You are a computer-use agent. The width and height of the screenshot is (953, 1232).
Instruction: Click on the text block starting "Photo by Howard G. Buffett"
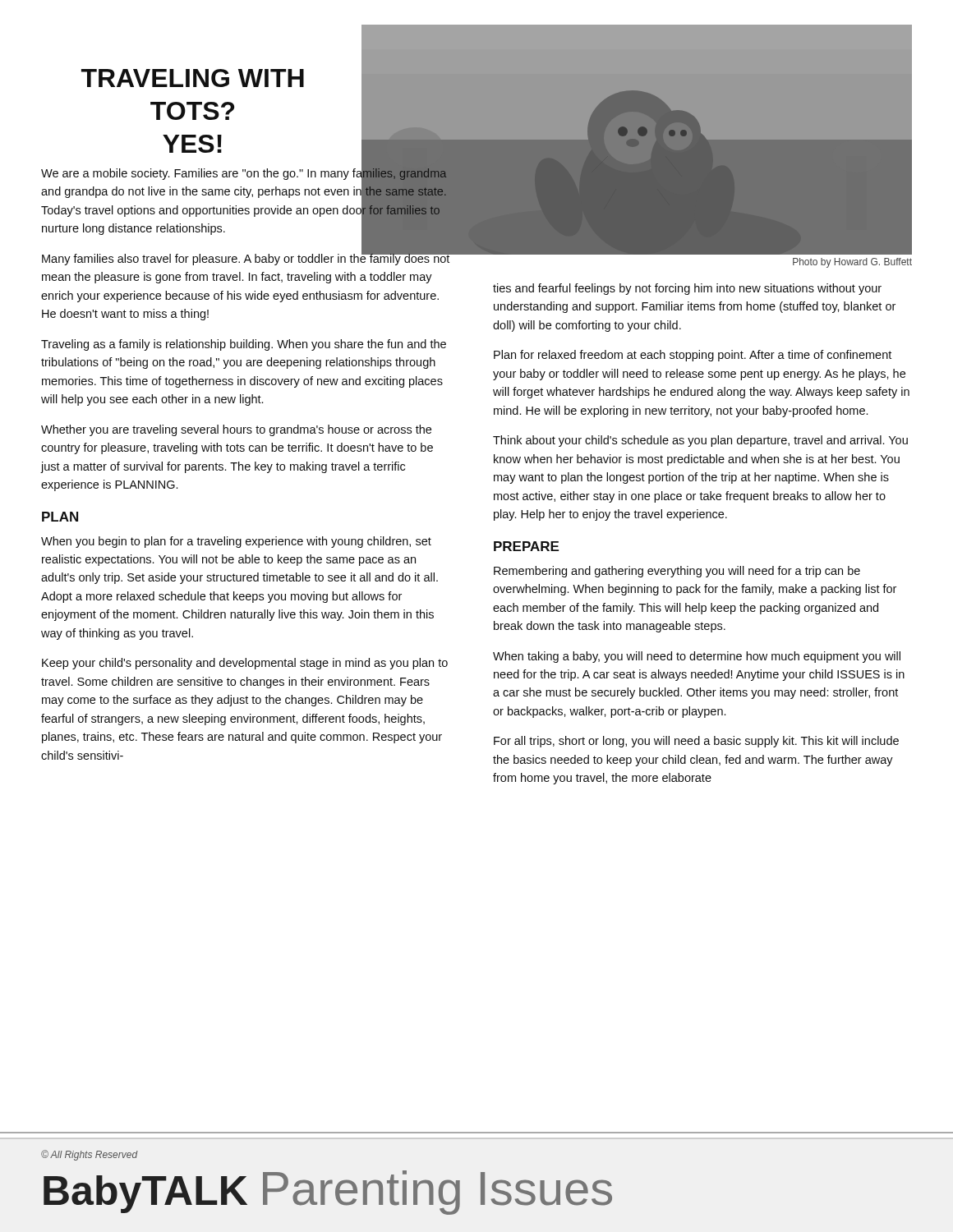click(x=852, y=262)
